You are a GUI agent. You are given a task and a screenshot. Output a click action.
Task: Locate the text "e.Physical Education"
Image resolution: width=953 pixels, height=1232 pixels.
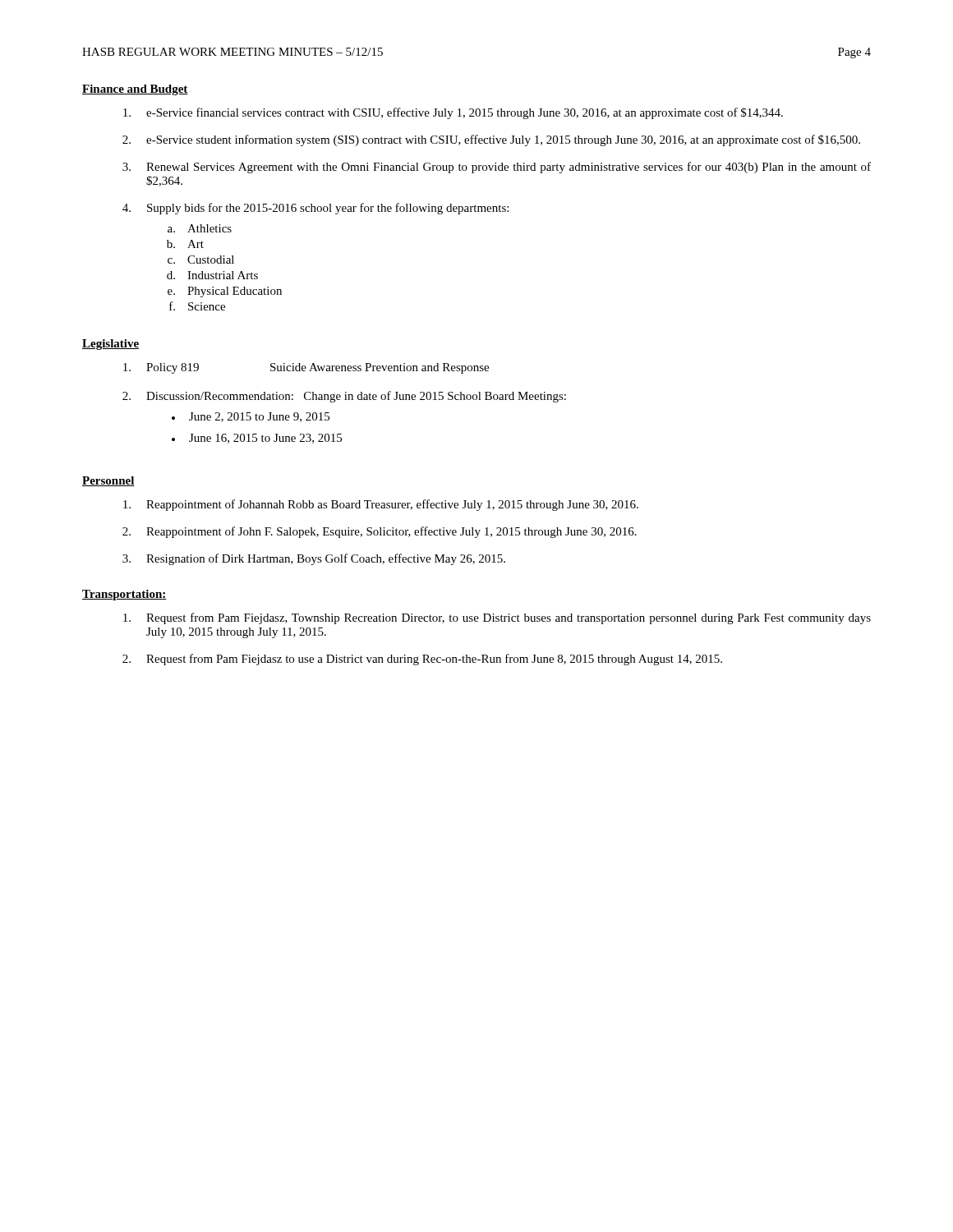click(214, 291)
